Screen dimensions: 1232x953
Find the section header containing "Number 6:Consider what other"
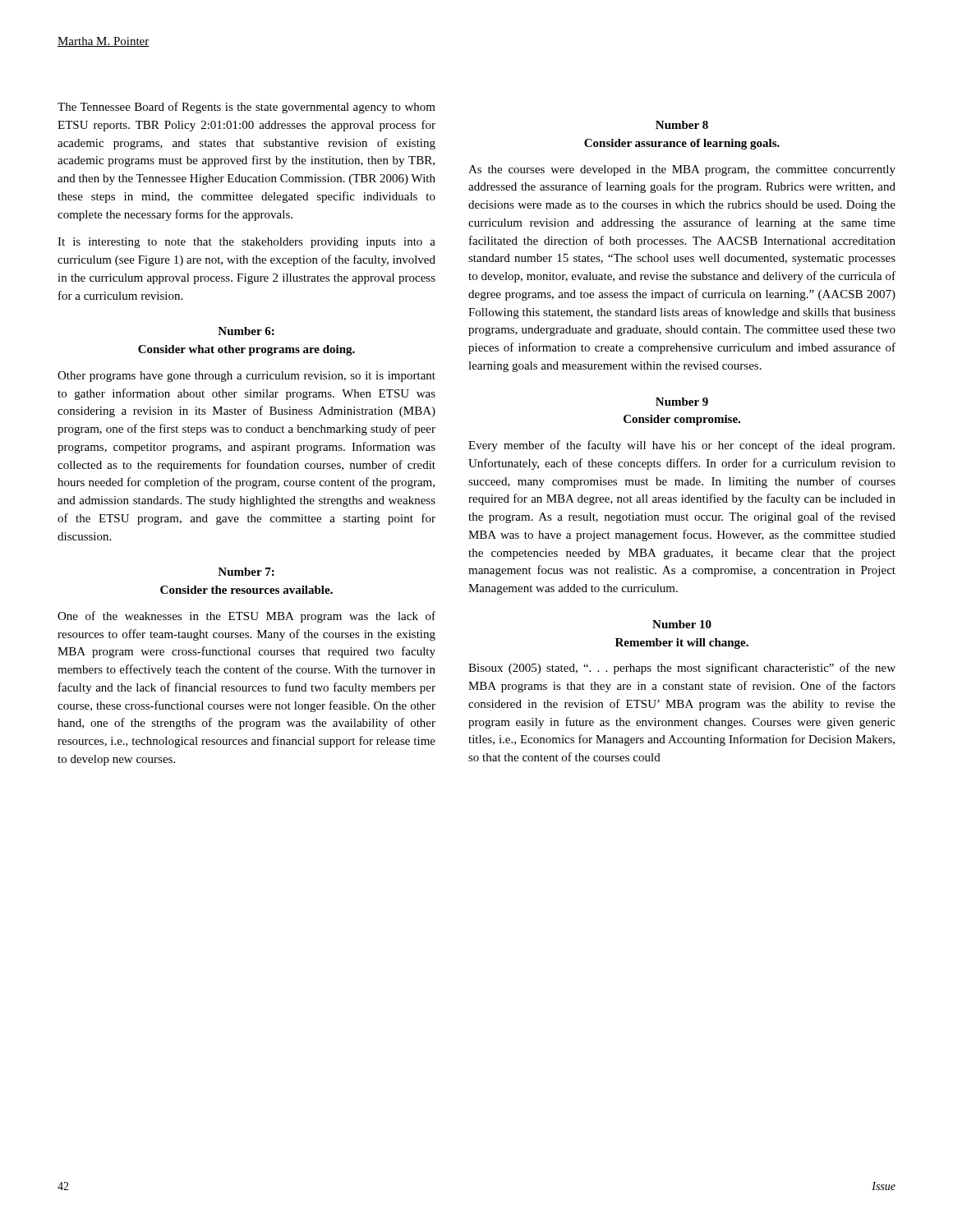click(246, 340)
